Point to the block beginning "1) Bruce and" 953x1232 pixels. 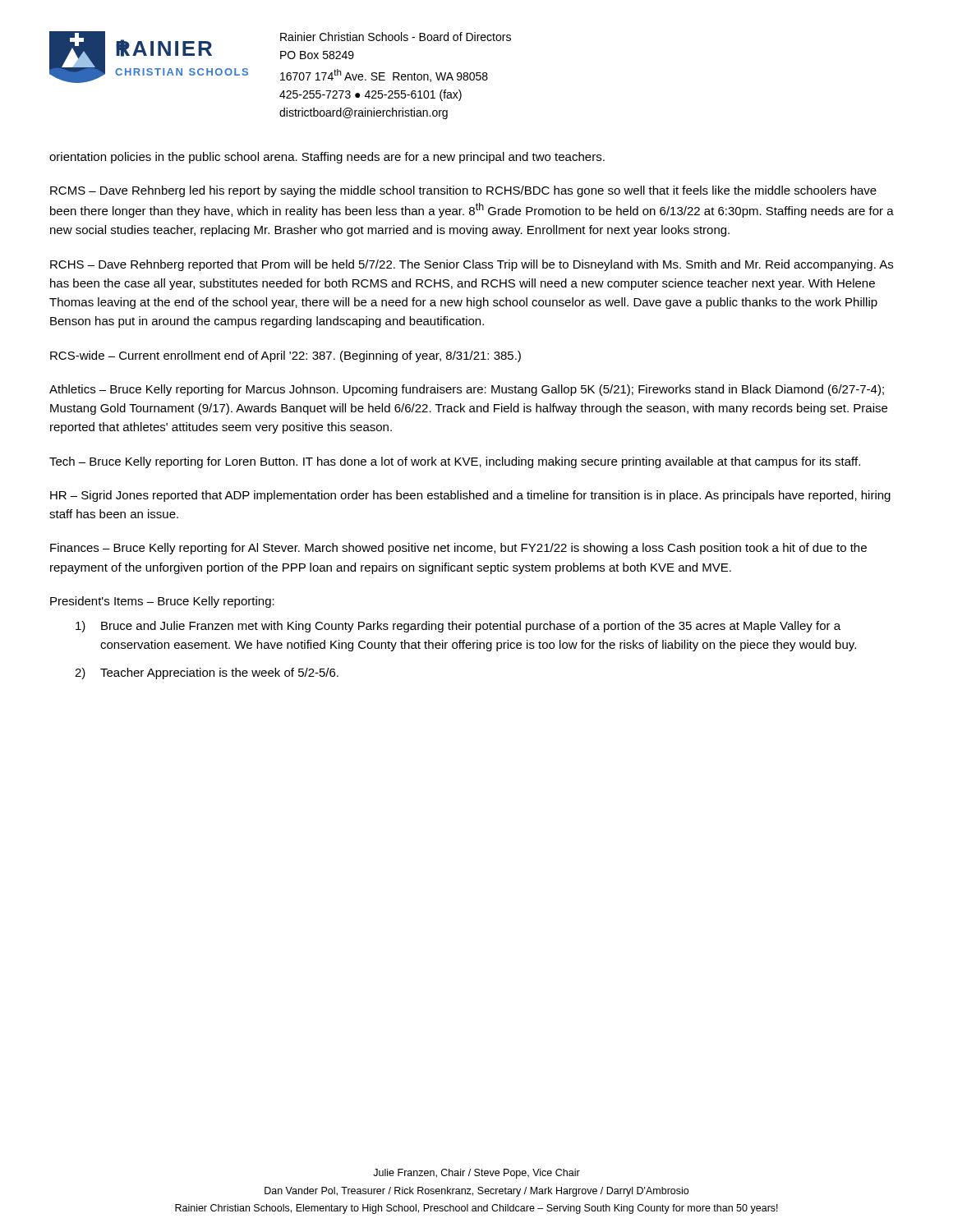click(489, 635)
